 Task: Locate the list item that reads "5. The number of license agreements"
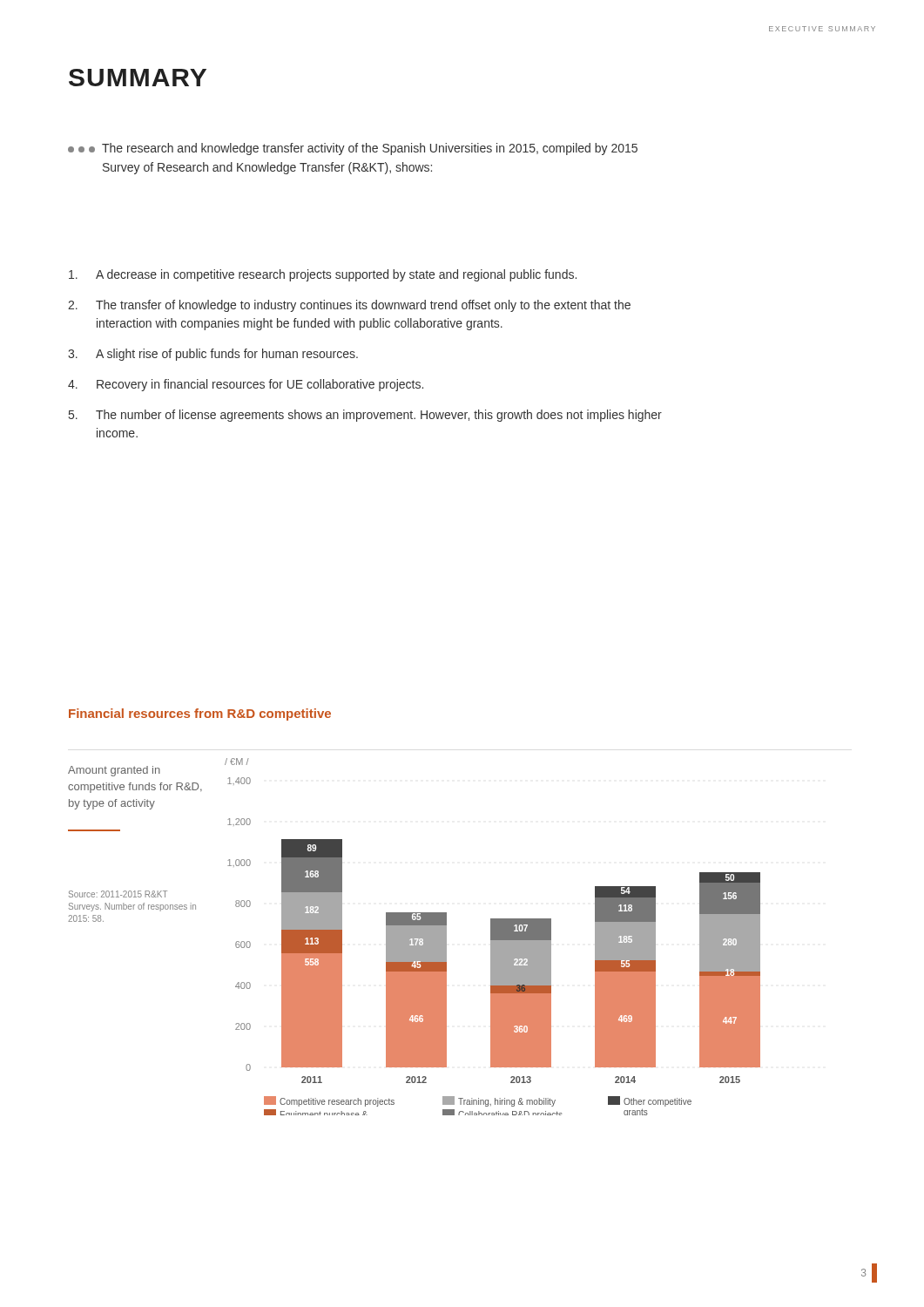[373, 424]
